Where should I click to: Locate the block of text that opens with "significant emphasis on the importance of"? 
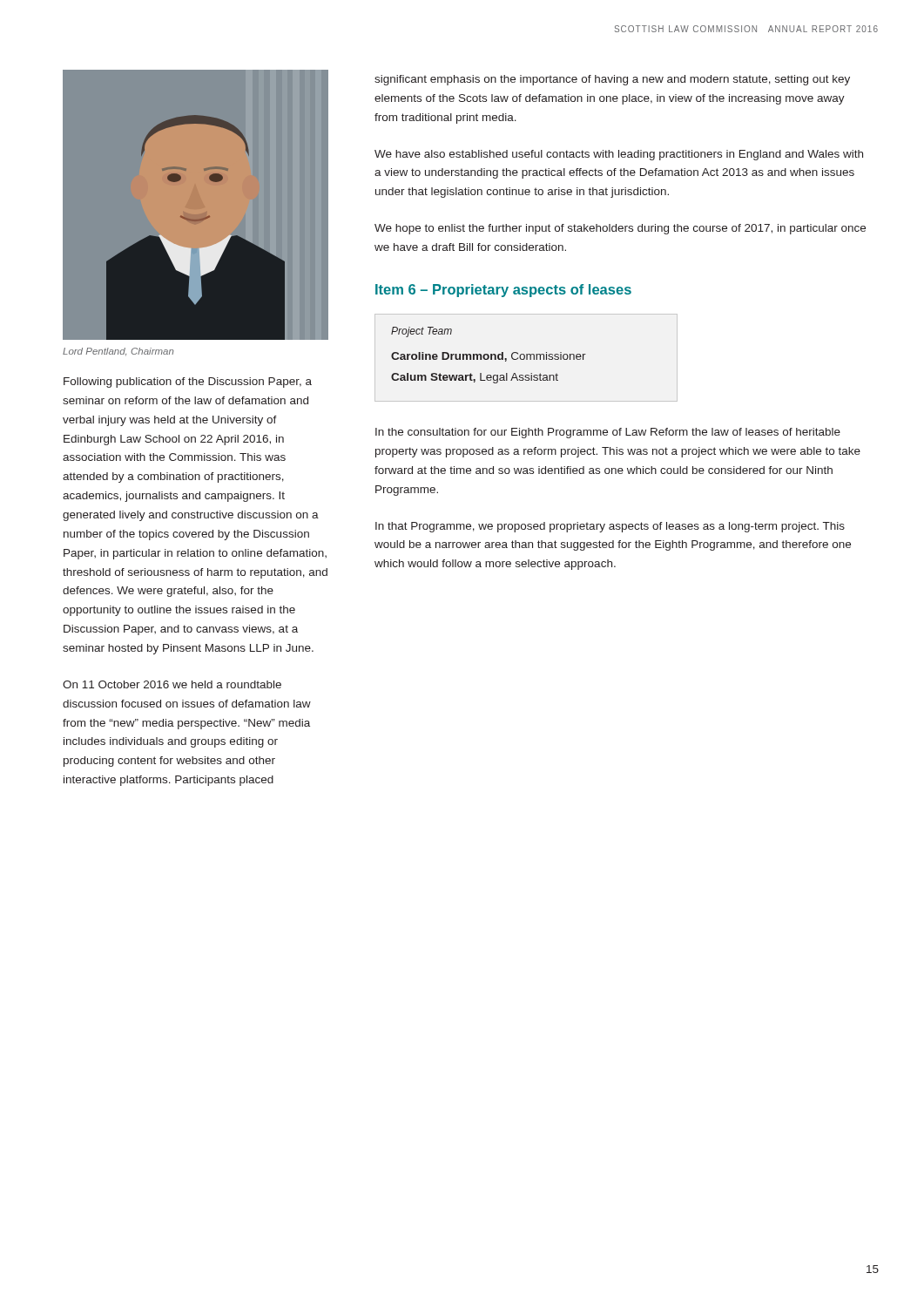tap(612, 98)
